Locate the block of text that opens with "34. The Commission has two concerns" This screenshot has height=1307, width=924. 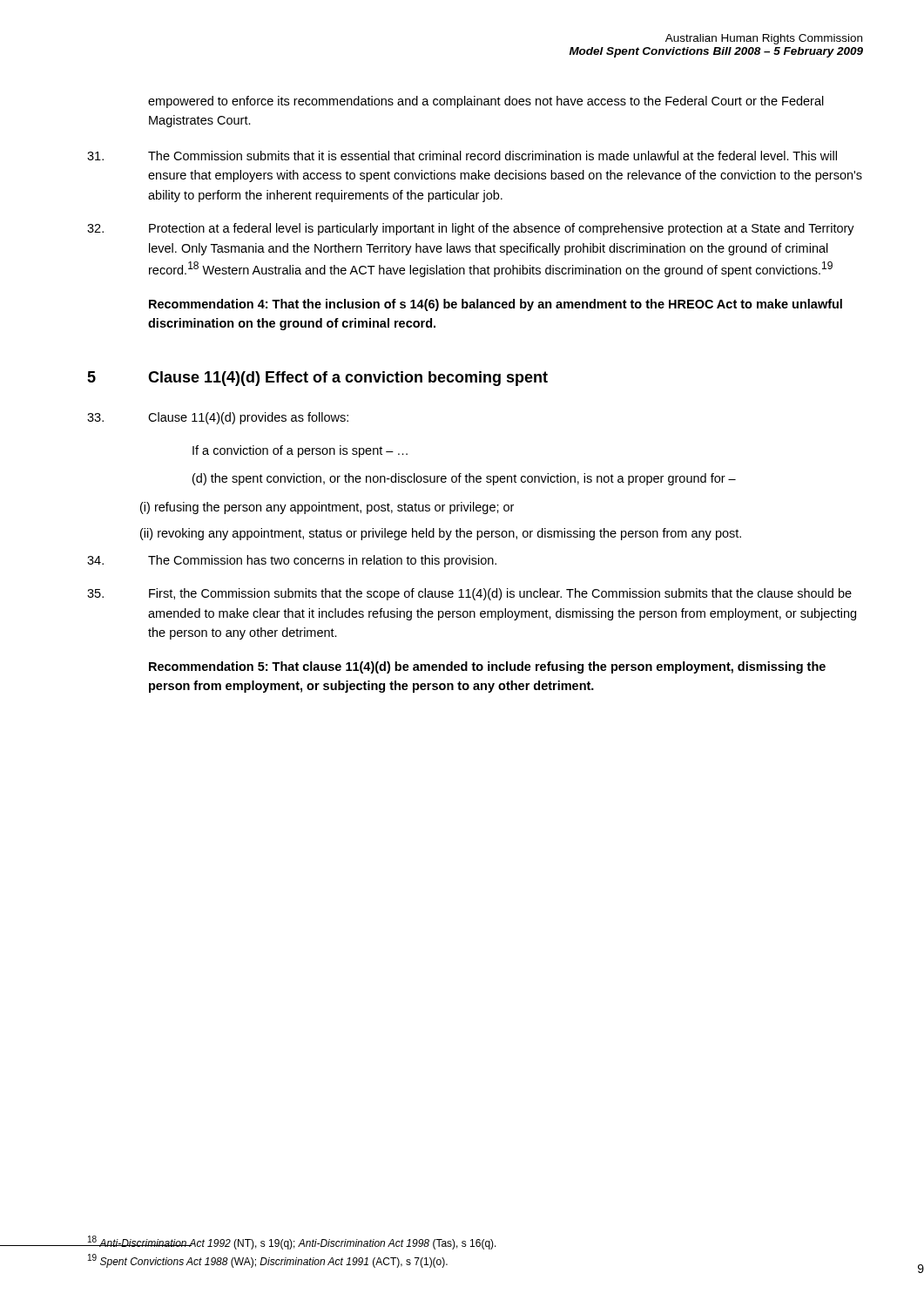pos(475,560)
